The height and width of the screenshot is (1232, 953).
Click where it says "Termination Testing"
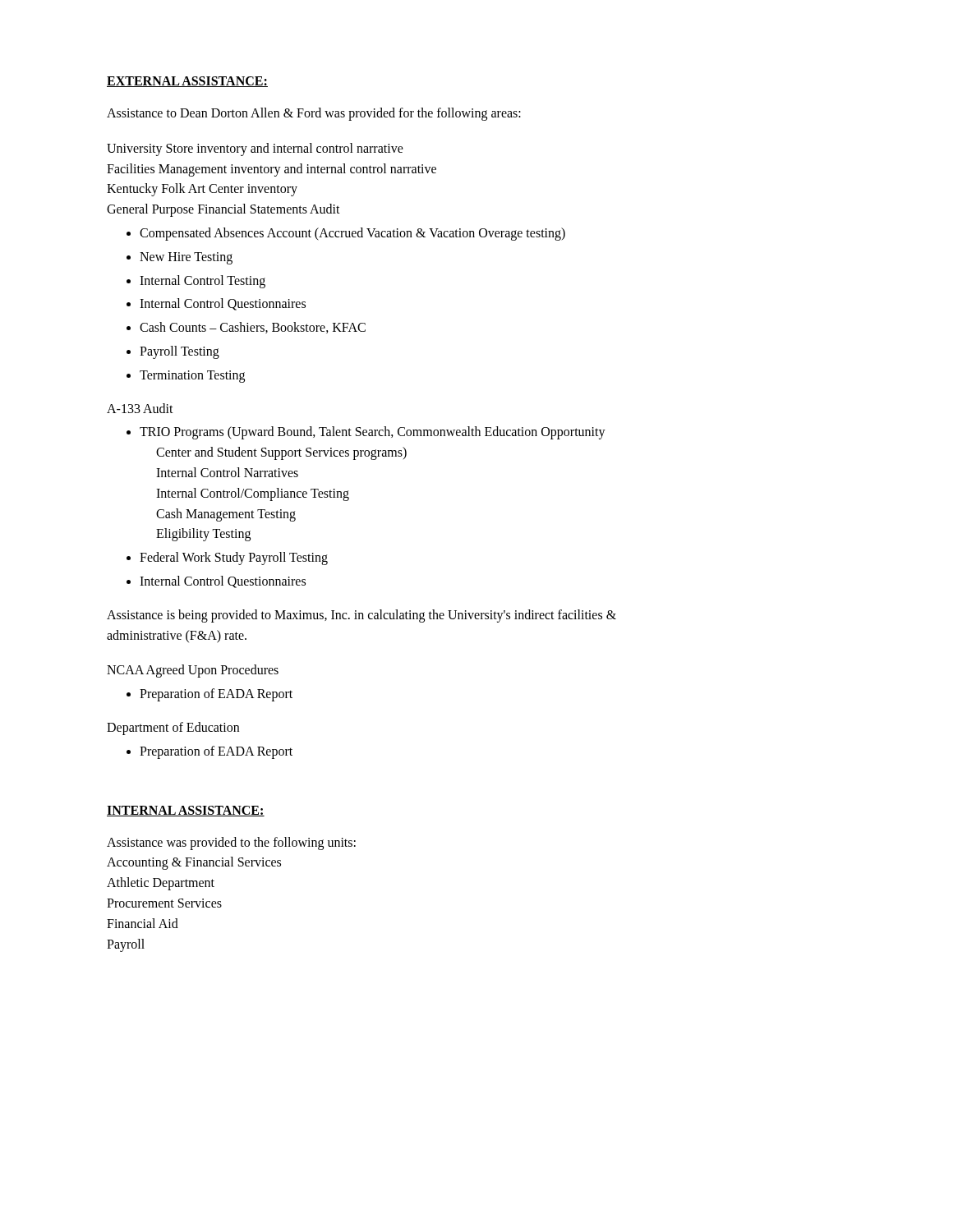[193, 375]
